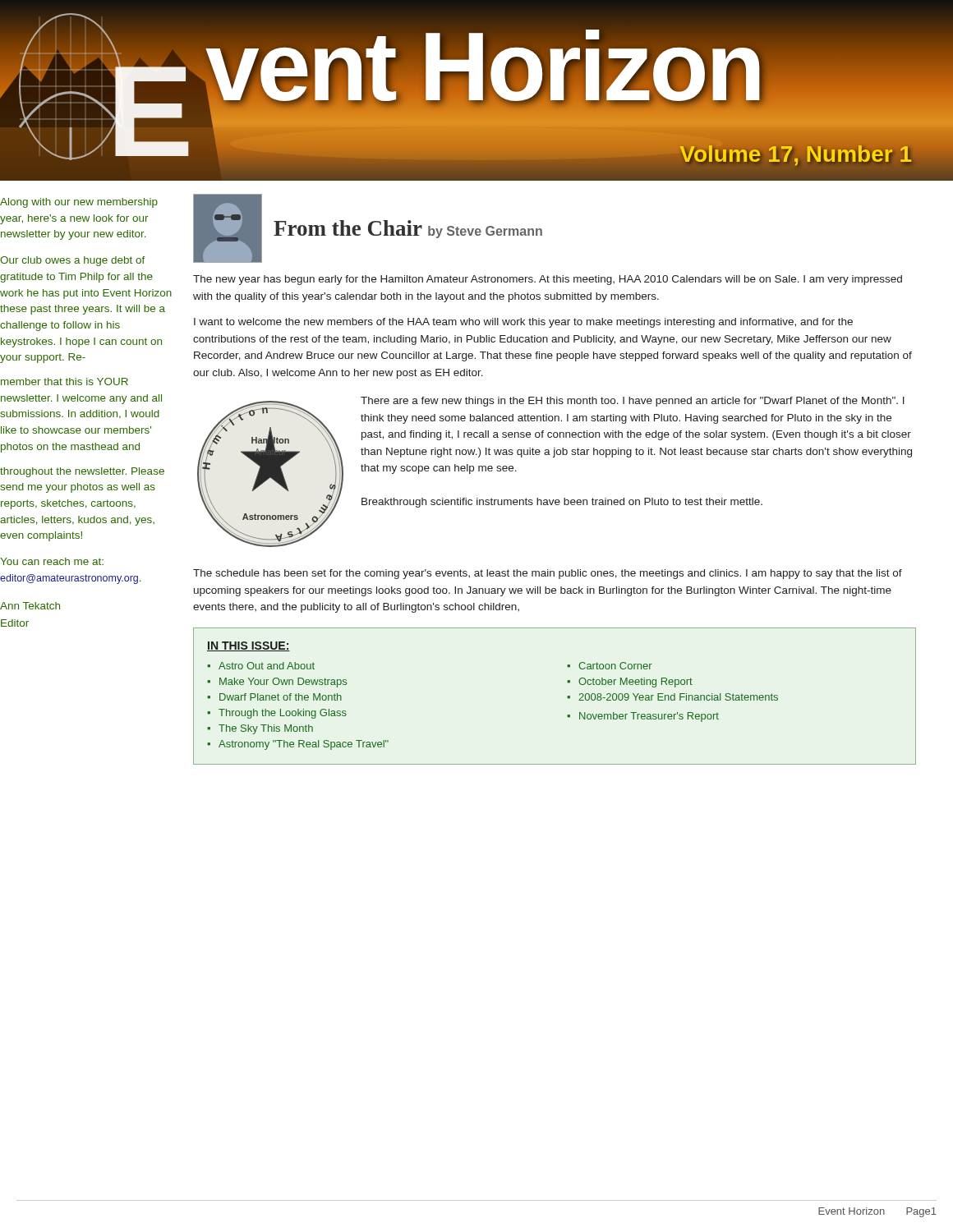Locate the block starting "The new year has begun early for"

pos(548,287)
